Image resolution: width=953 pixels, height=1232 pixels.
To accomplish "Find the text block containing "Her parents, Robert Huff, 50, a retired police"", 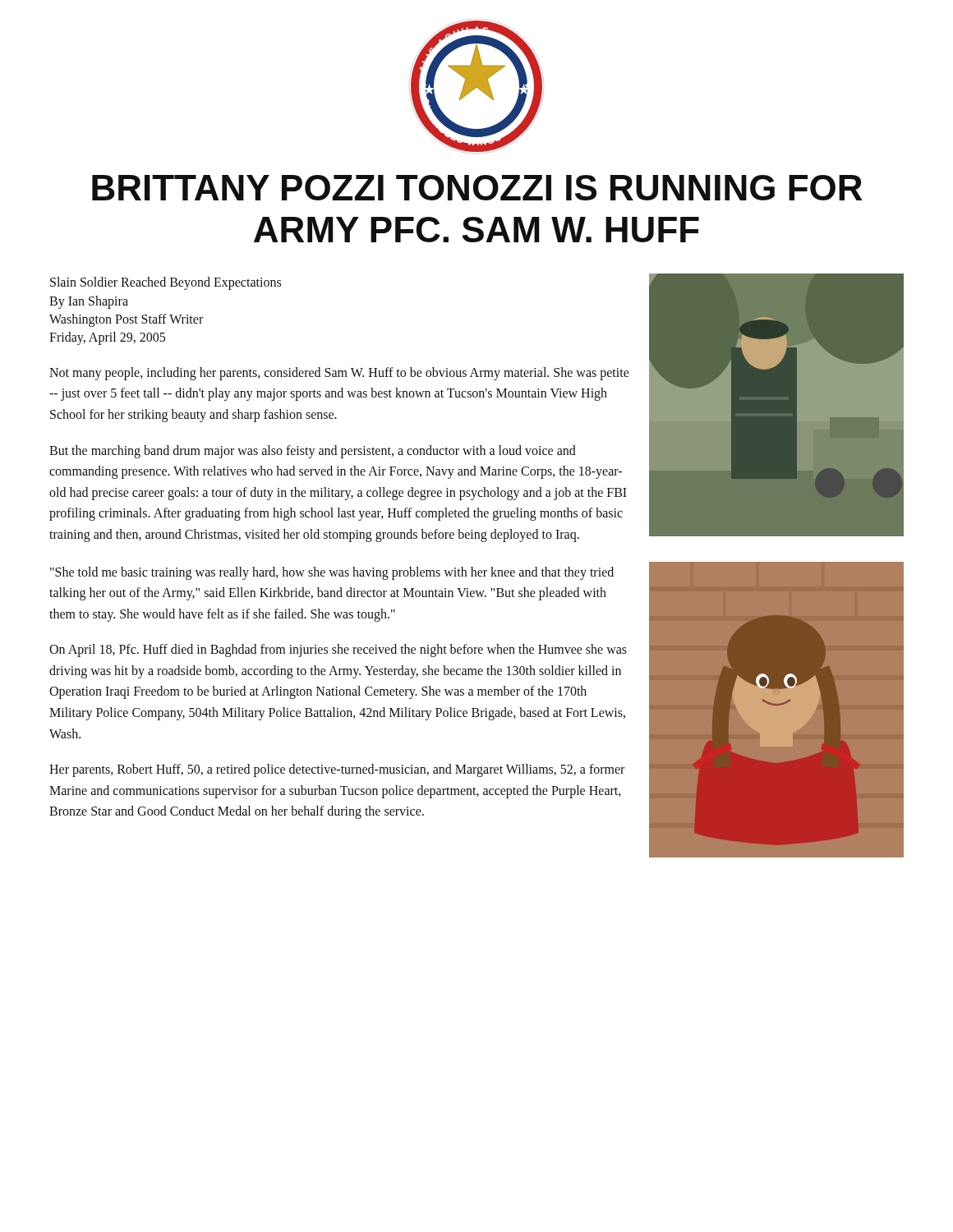I will pos(337,790).
